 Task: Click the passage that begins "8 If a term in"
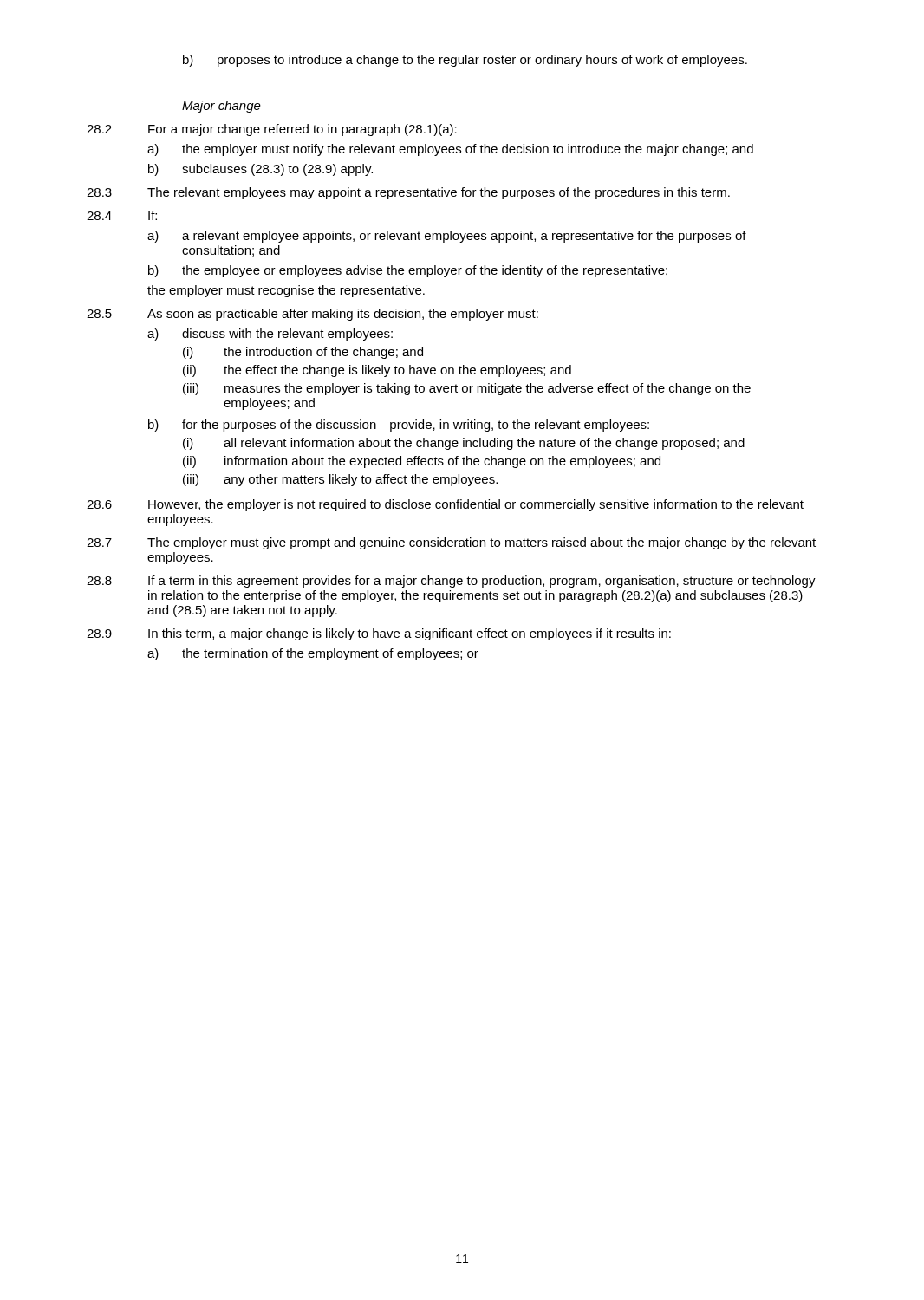point(453,595)
